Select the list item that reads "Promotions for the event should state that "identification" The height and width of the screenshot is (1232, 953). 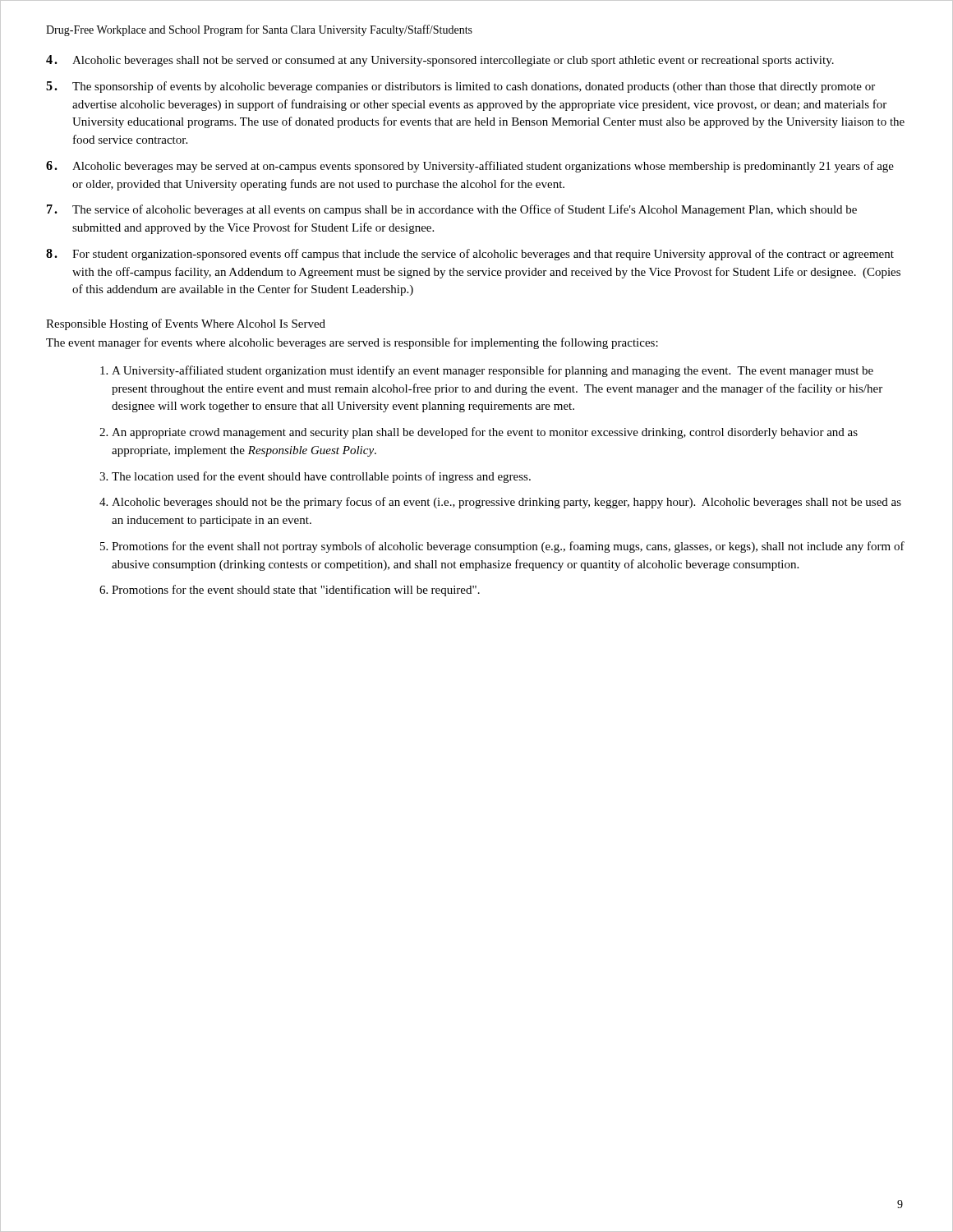click(x=296, y=590)
